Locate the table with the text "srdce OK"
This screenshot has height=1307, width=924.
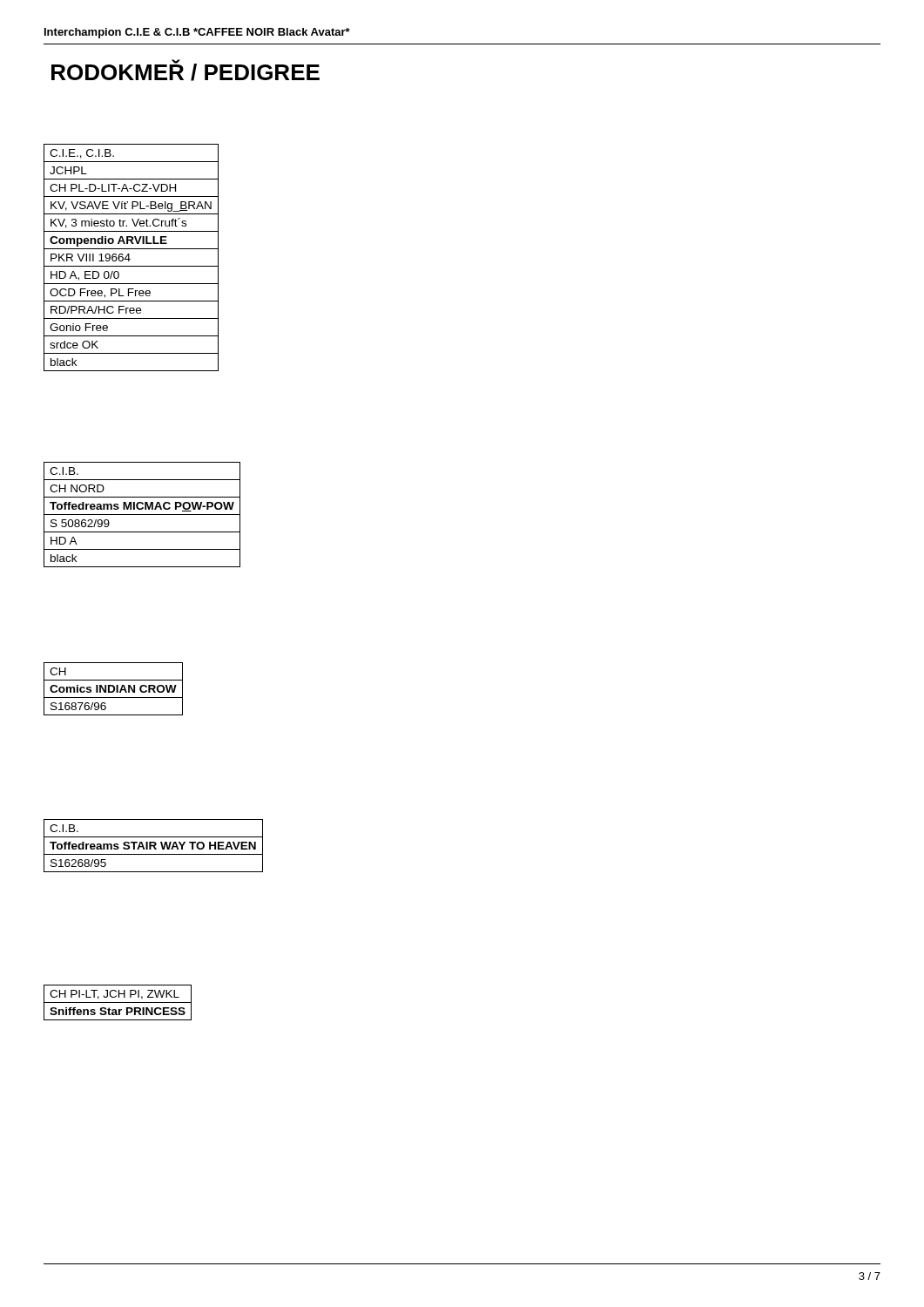(x=131, y=257)
